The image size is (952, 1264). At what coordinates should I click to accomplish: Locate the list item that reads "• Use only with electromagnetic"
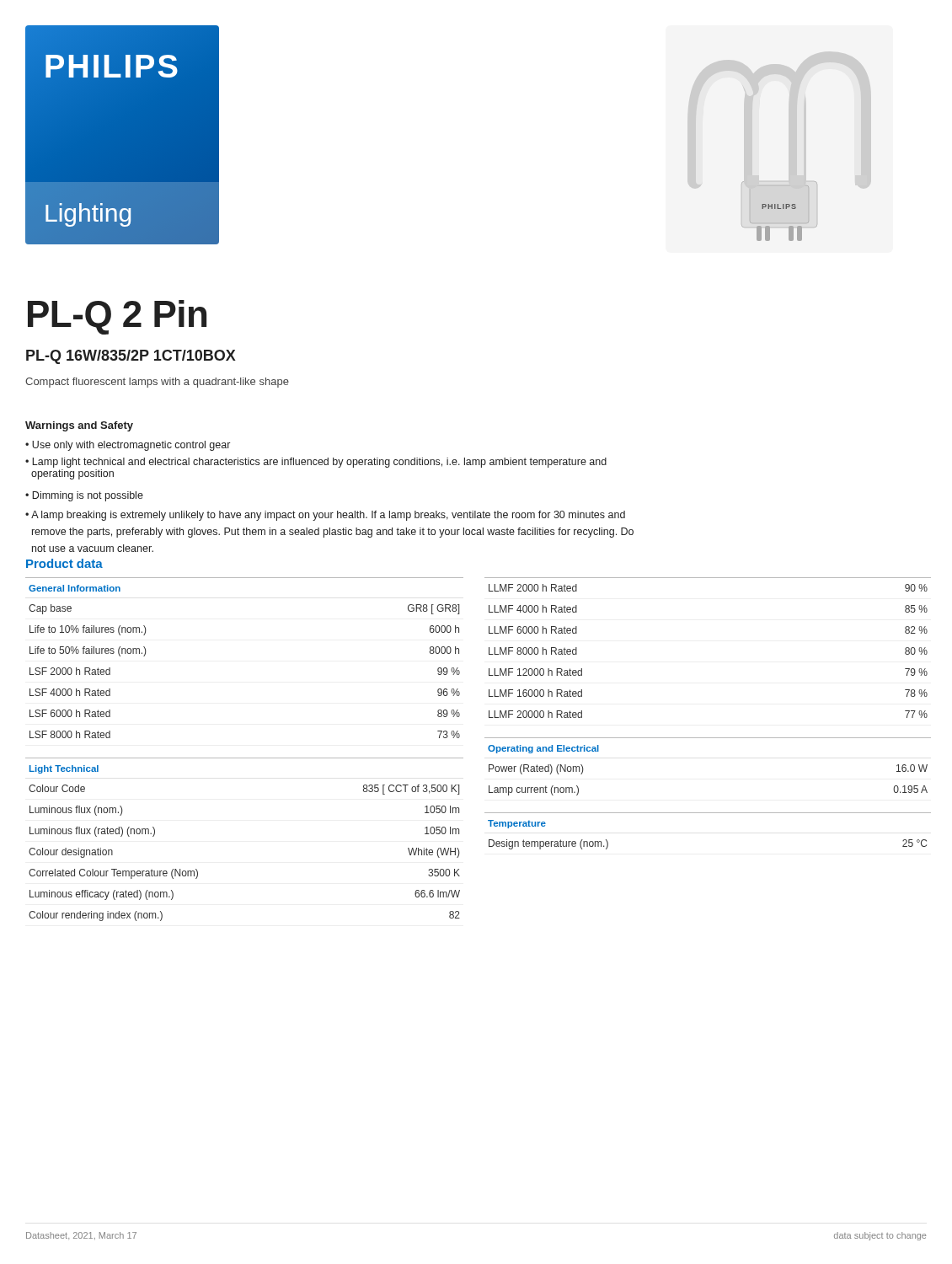point(128,445)
